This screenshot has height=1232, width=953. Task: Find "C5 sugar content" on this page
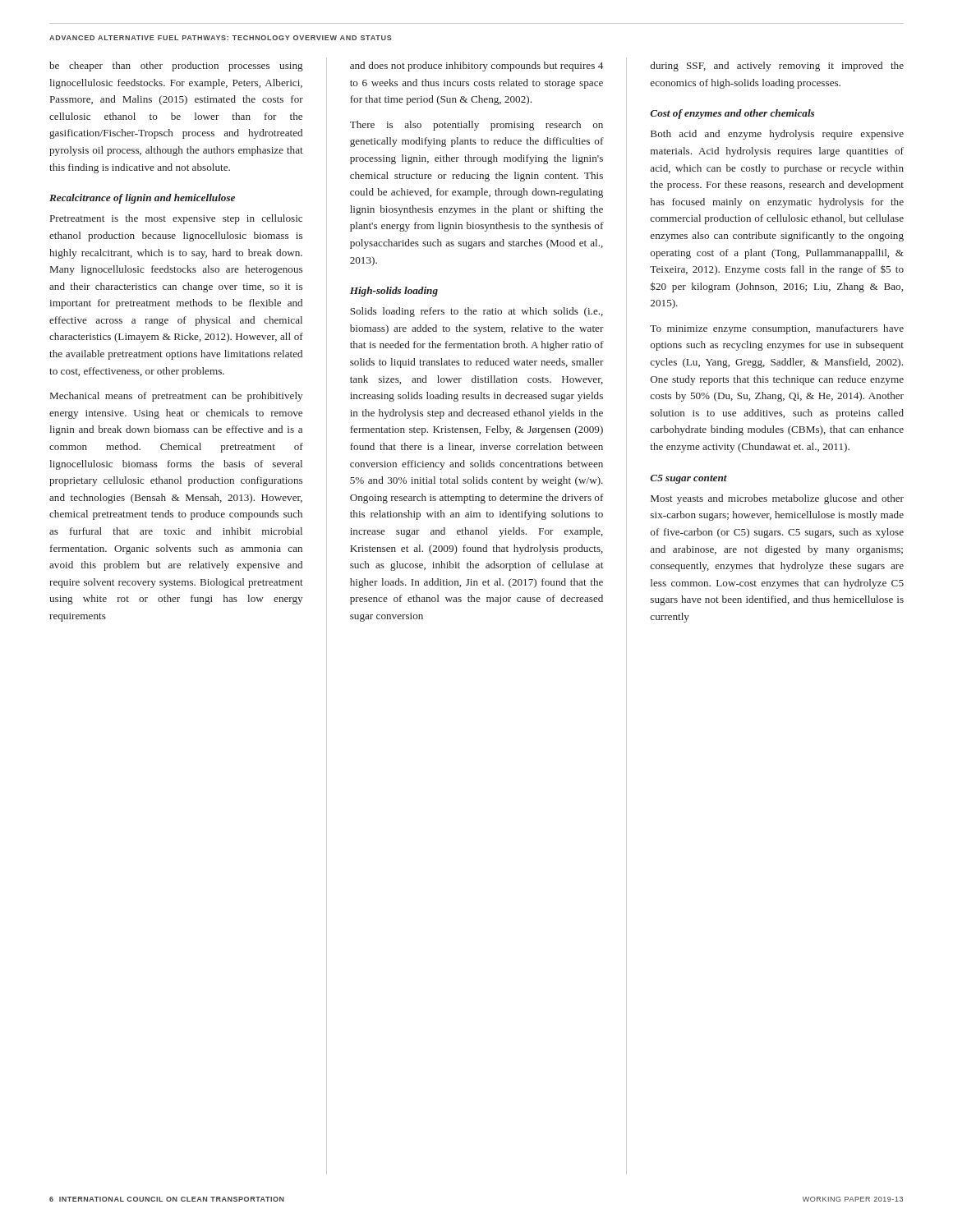click(688, 477)
